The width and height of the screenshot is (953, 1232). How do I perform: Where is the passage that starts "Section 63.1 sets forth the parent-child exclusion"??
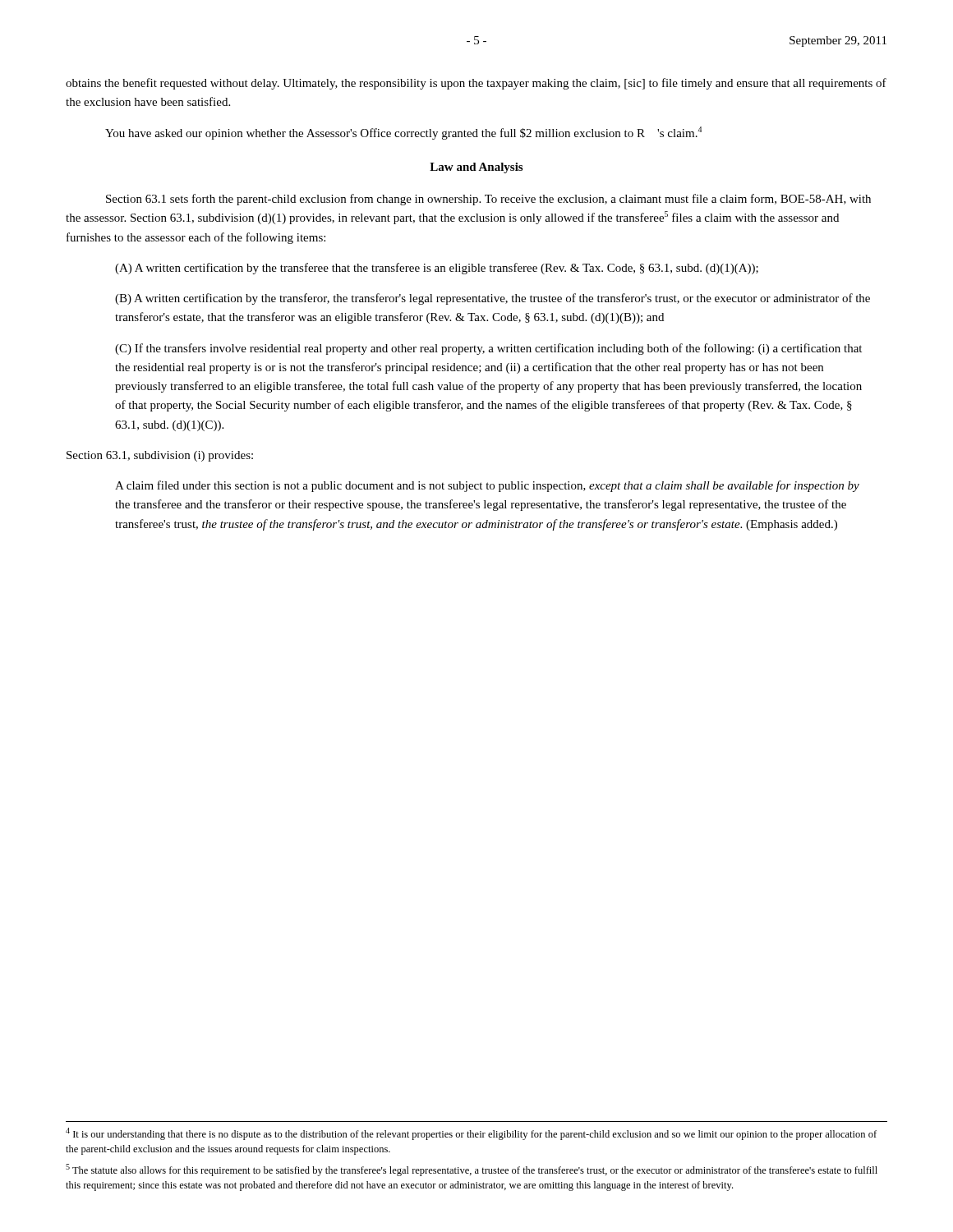pos(476,218)
